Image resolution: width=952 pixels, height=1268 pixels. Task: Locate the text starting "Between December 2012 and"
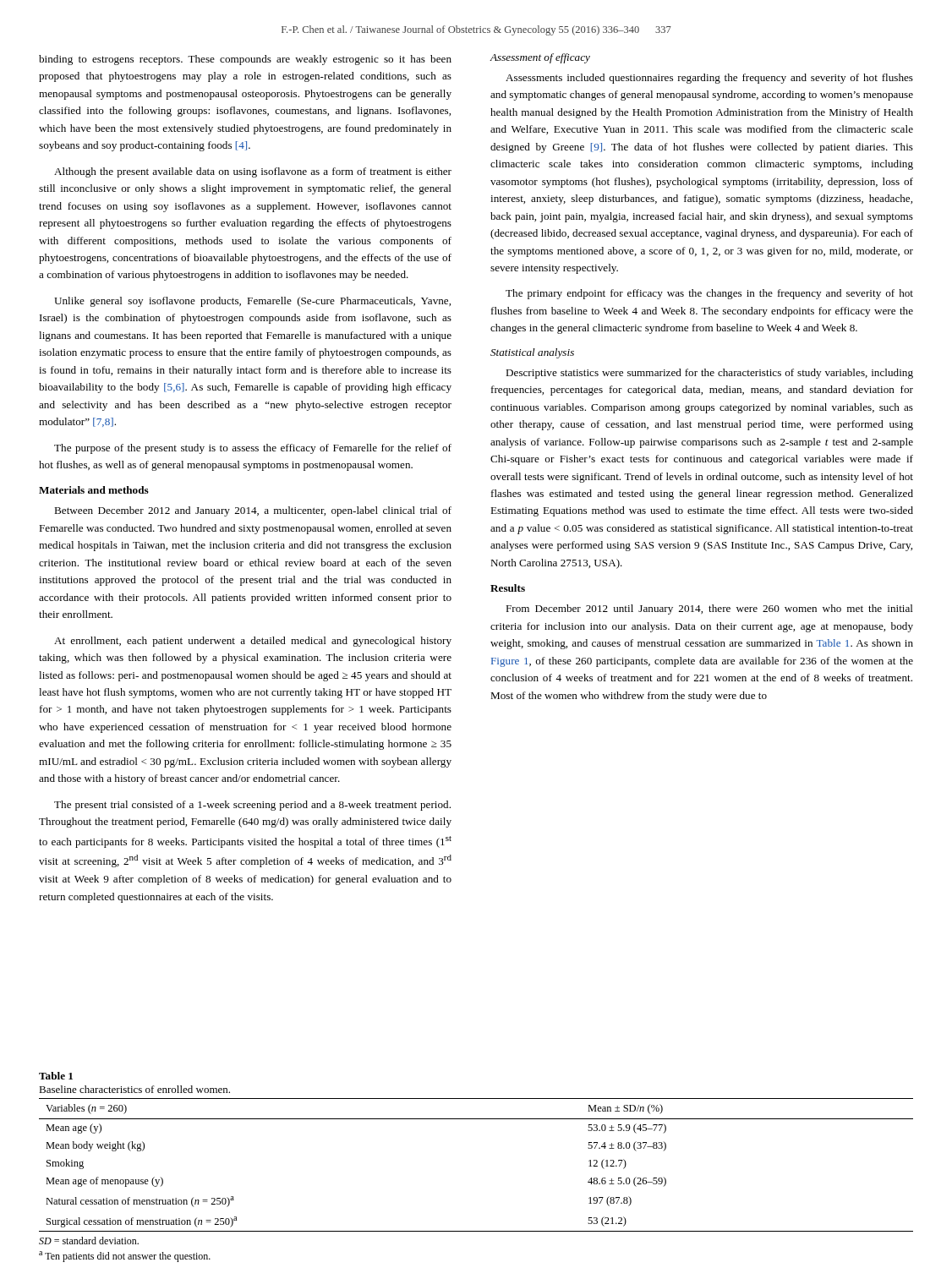(x=245, y=563)
